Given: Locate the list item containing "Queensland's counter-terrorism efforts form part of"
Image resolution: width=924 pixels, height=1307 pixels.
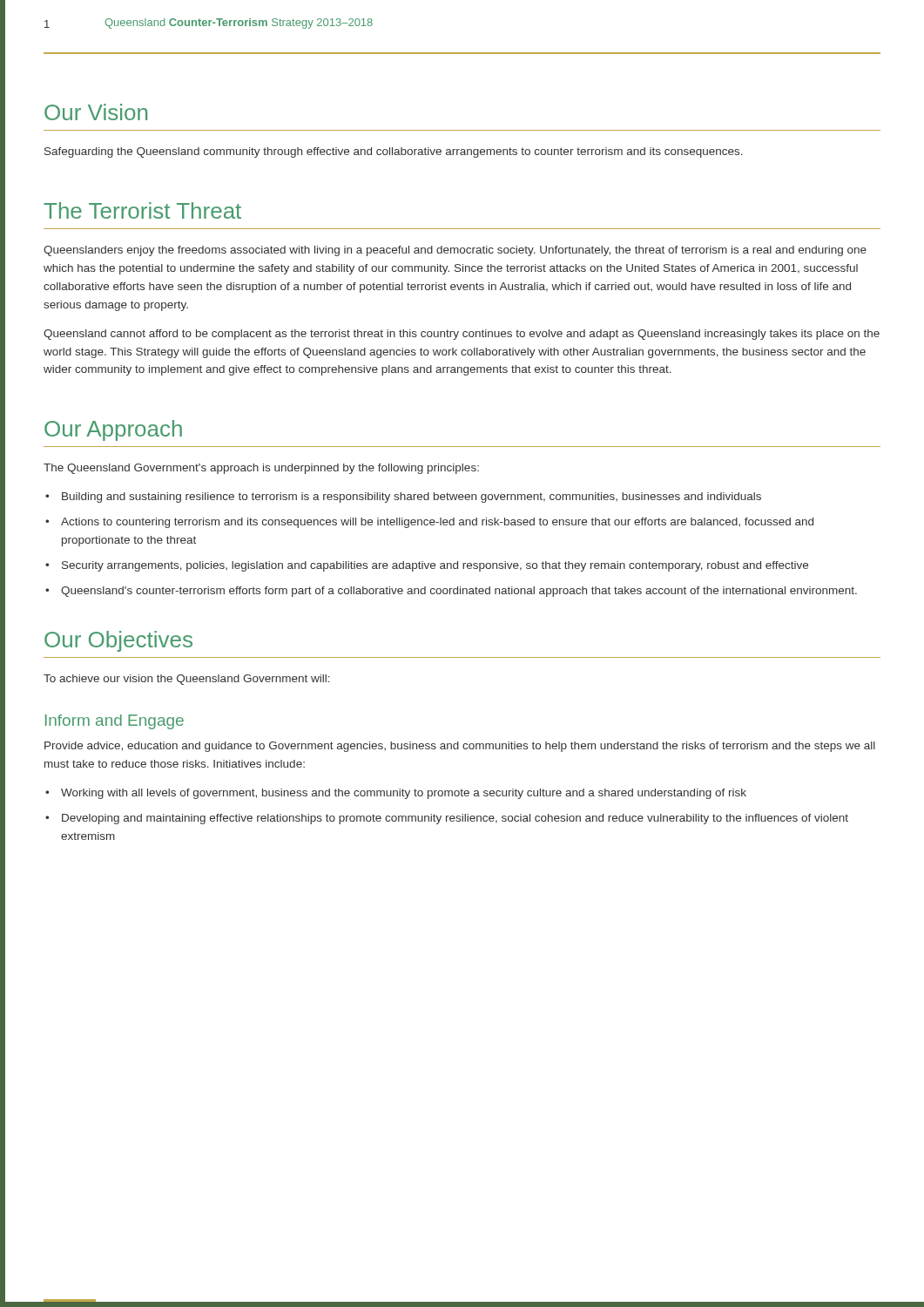Looking at the screenshot, I should point(459,590).
